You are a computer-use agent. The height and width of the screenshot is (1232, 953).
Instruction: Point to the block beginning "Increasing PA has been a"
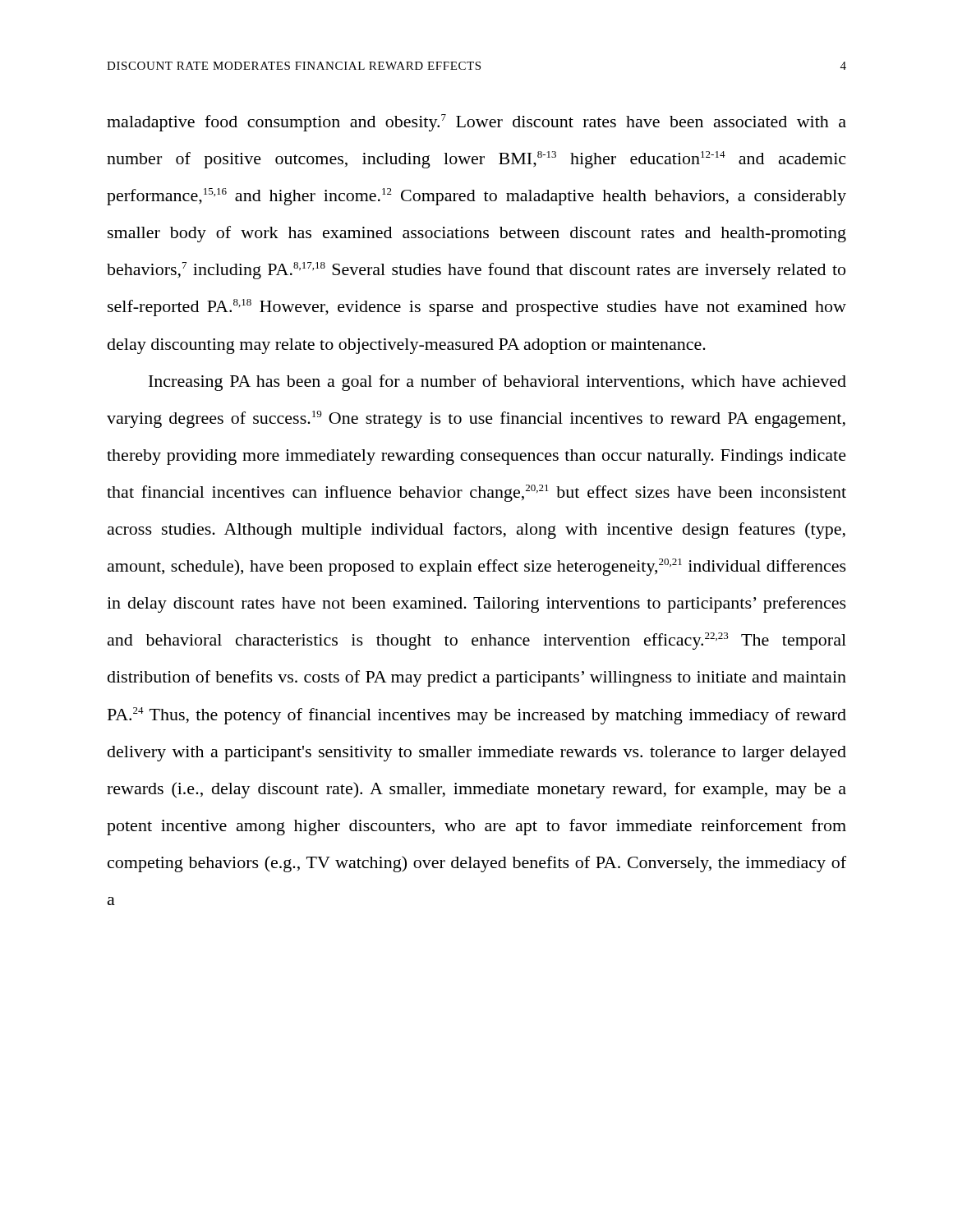476,640
